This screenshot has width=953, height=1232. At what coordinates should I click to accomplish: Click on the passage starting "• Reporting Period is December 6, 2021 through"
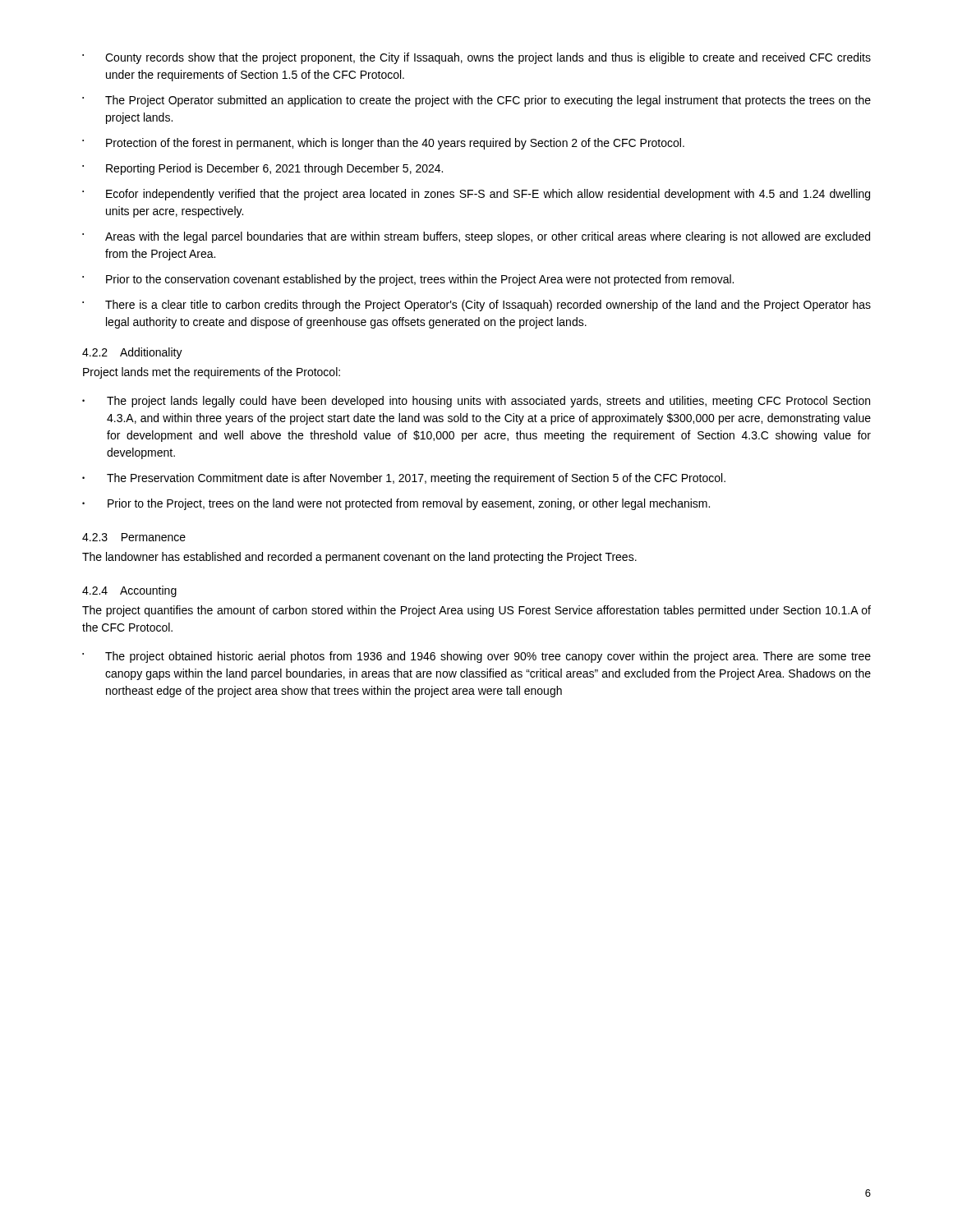pyautogui.click(x=262, y=169)
